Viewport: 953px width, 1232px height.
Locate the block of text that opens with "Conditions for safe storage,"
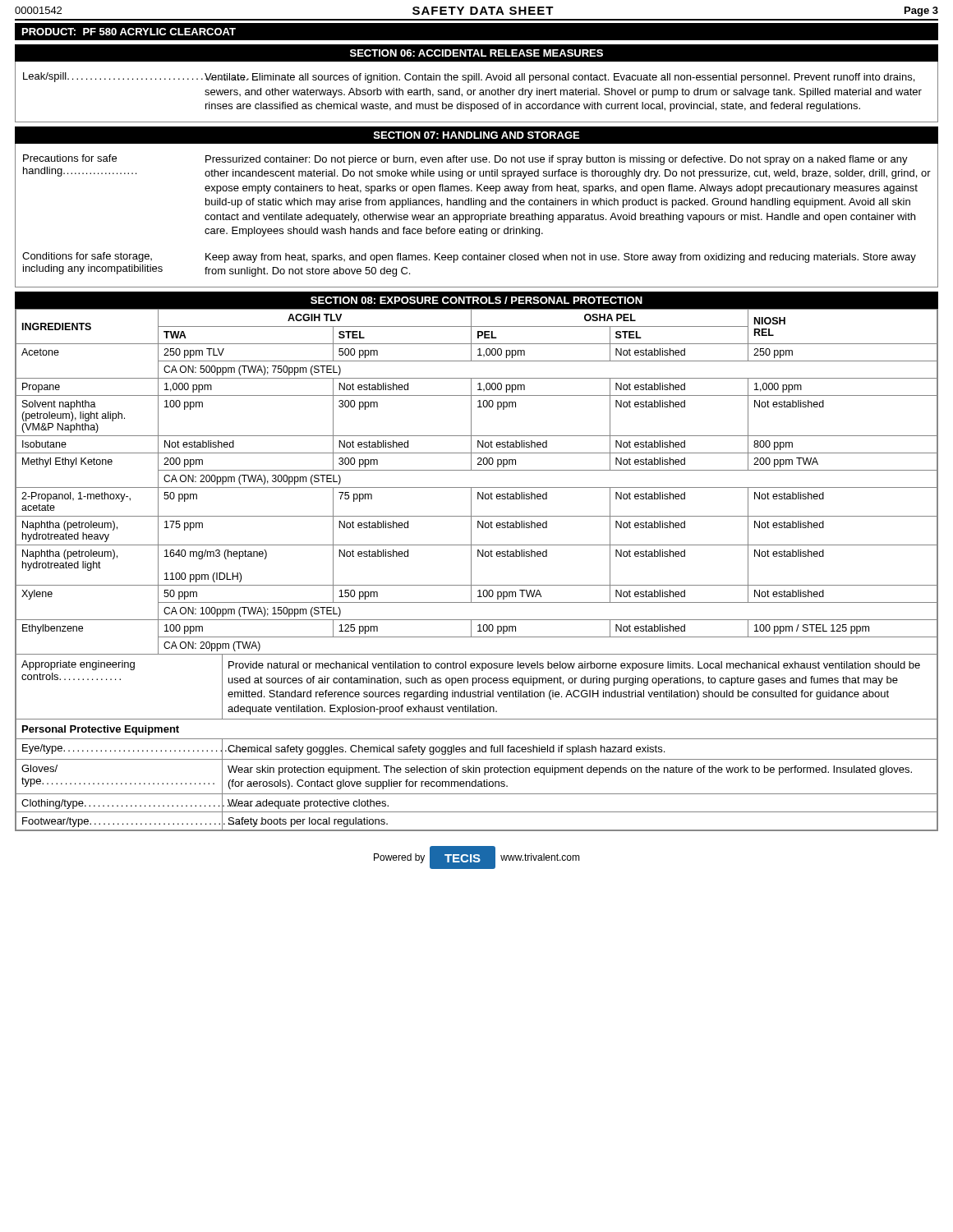tap(476, 264)
